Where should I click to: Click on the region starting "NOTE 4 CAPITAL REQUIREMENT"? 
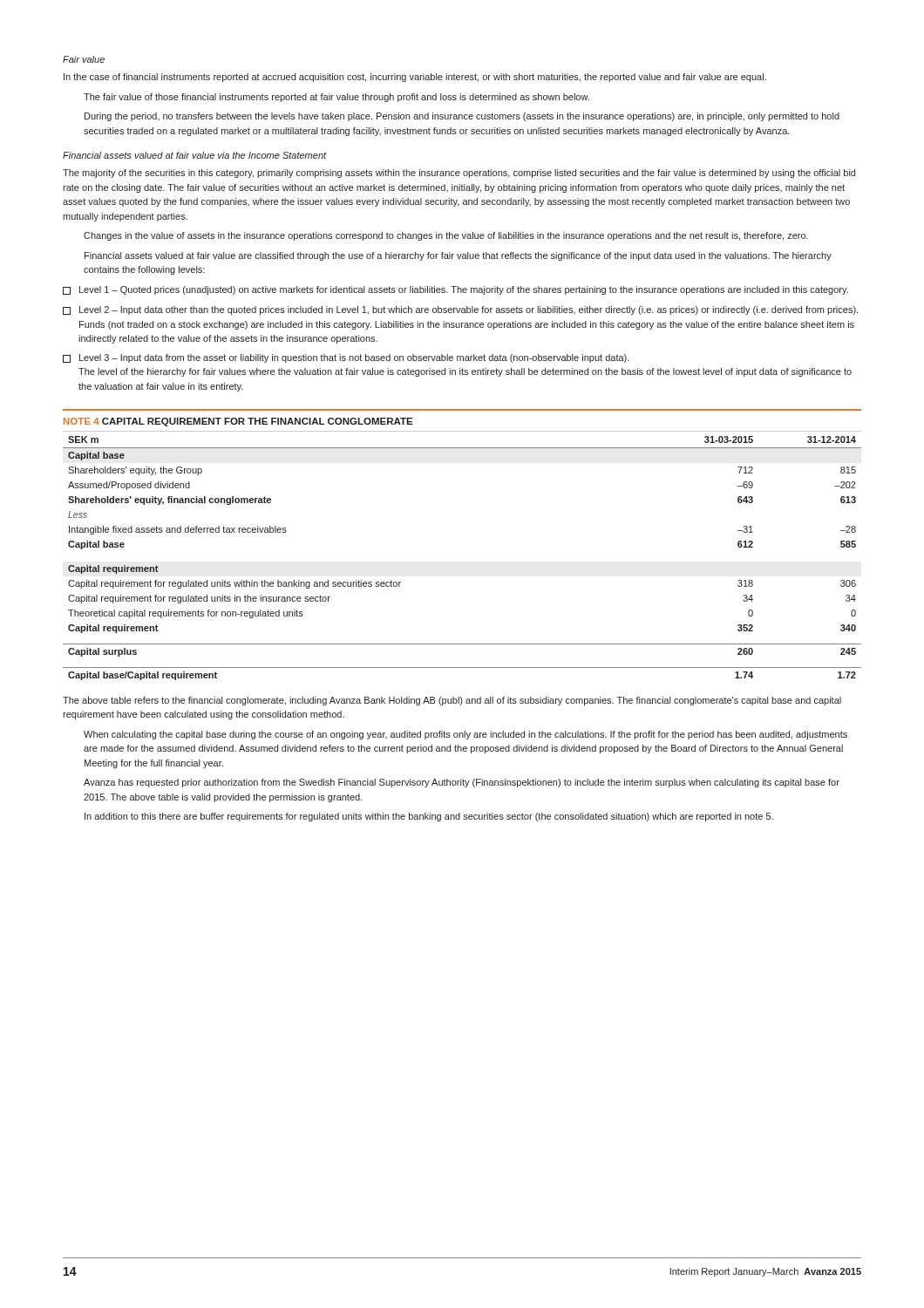pos(238,421)
